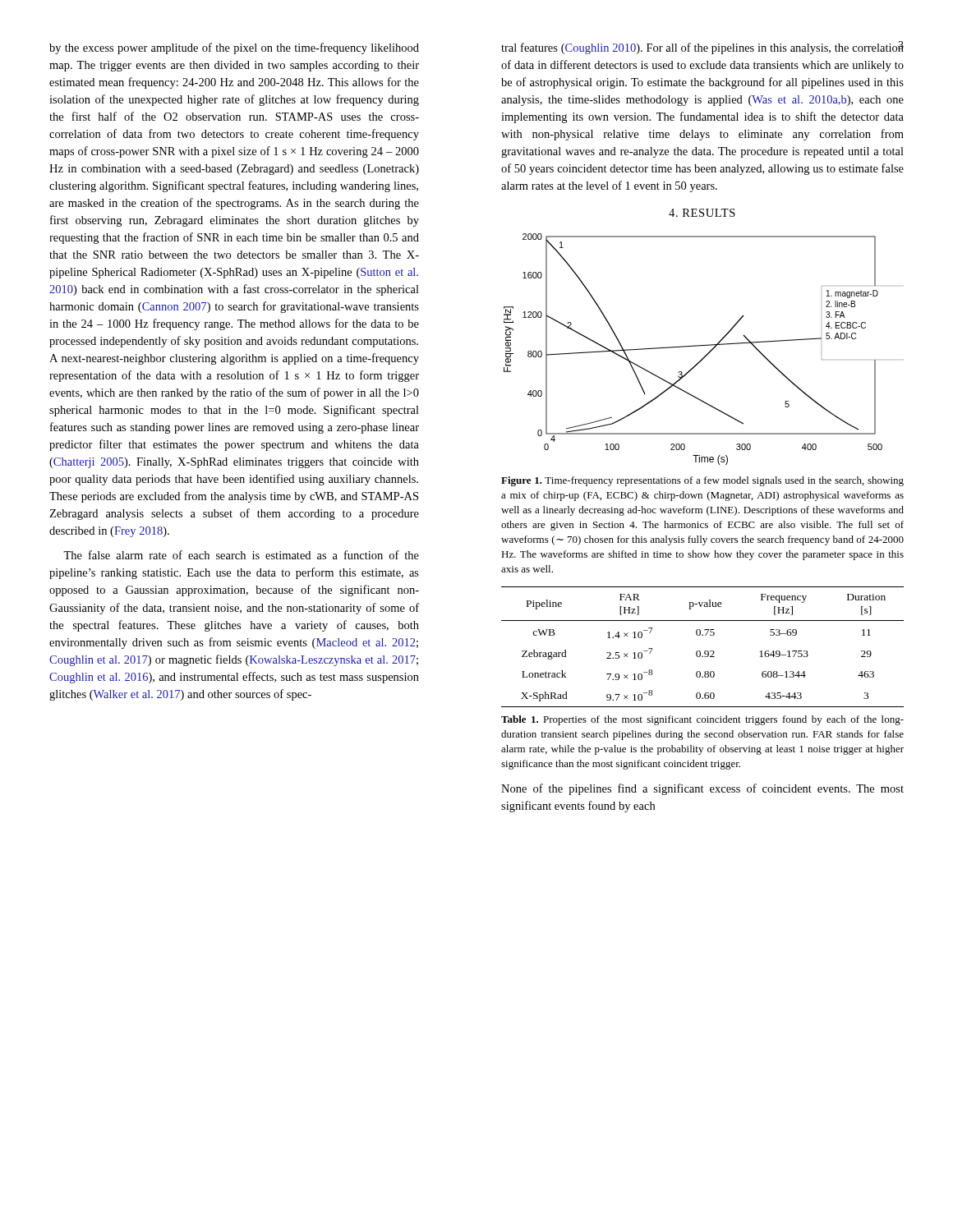Locate the continuous plot
Screen dimensions: 1232x953
click(702, 348)
